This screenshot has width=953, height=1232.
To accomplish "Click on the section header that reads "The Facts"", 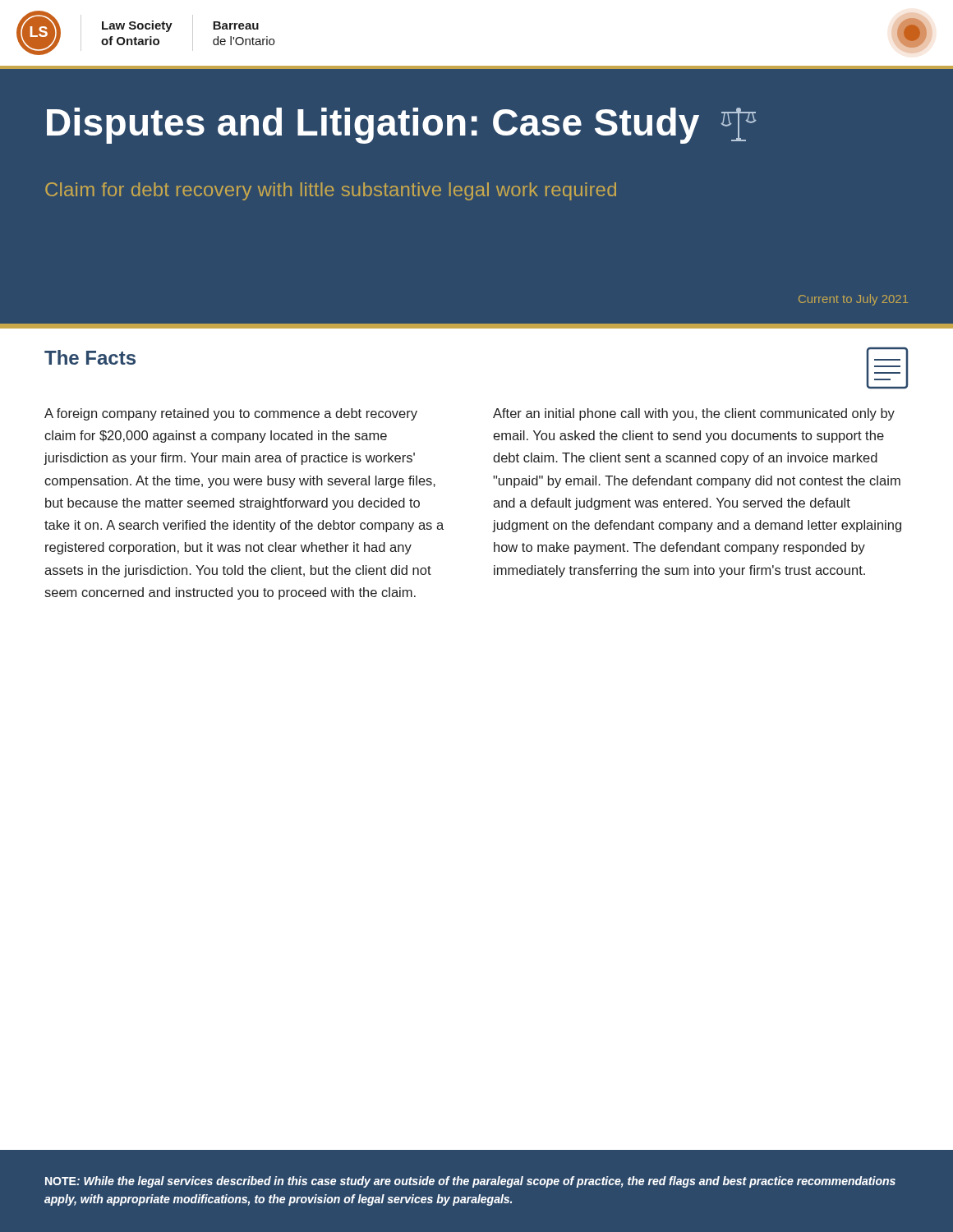I will point(90,358).
